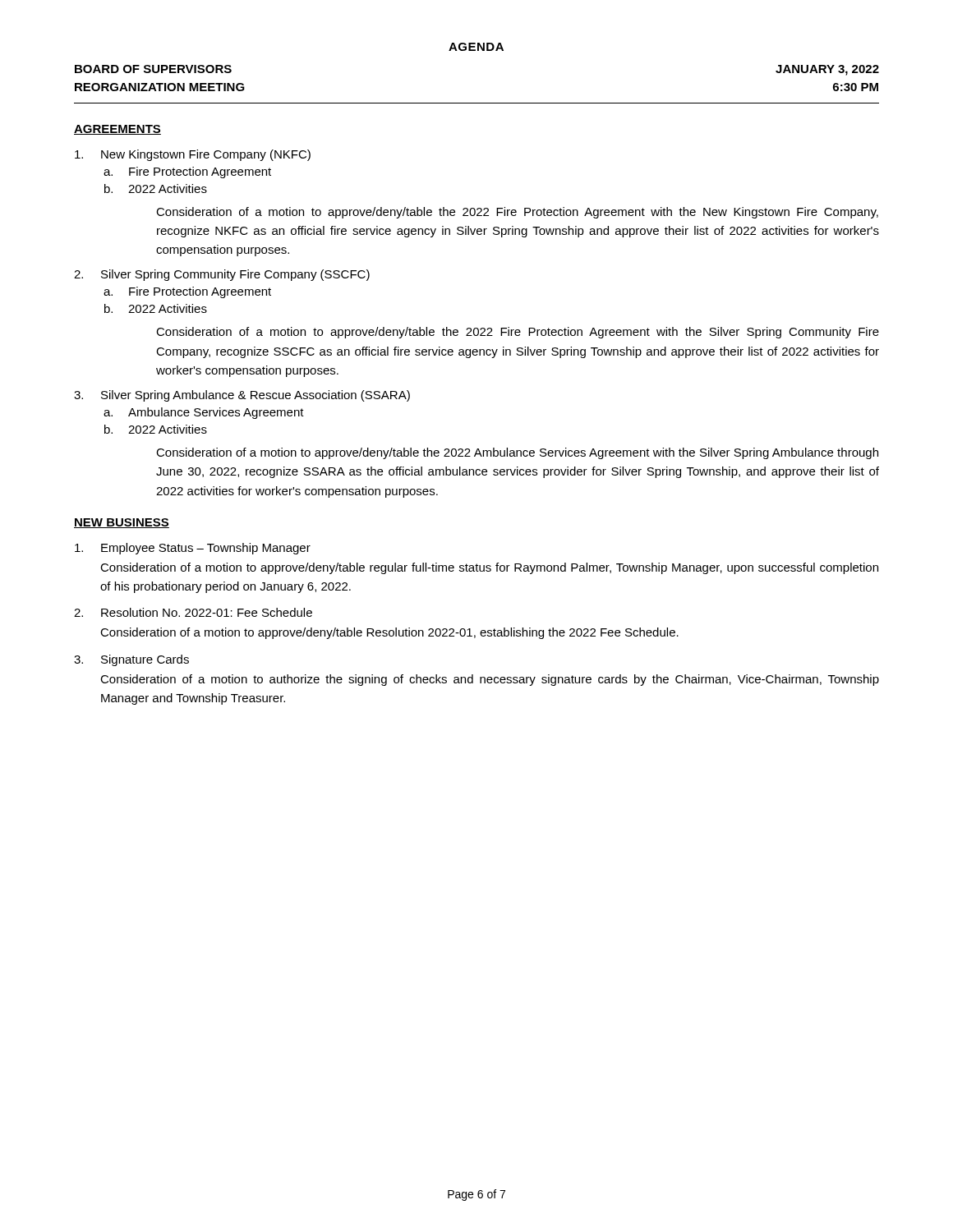Click on the text block starting "New Kingstown Fire Company (NKFC)"
Screen dimensions: 1232x953
(x=193, y=155)
